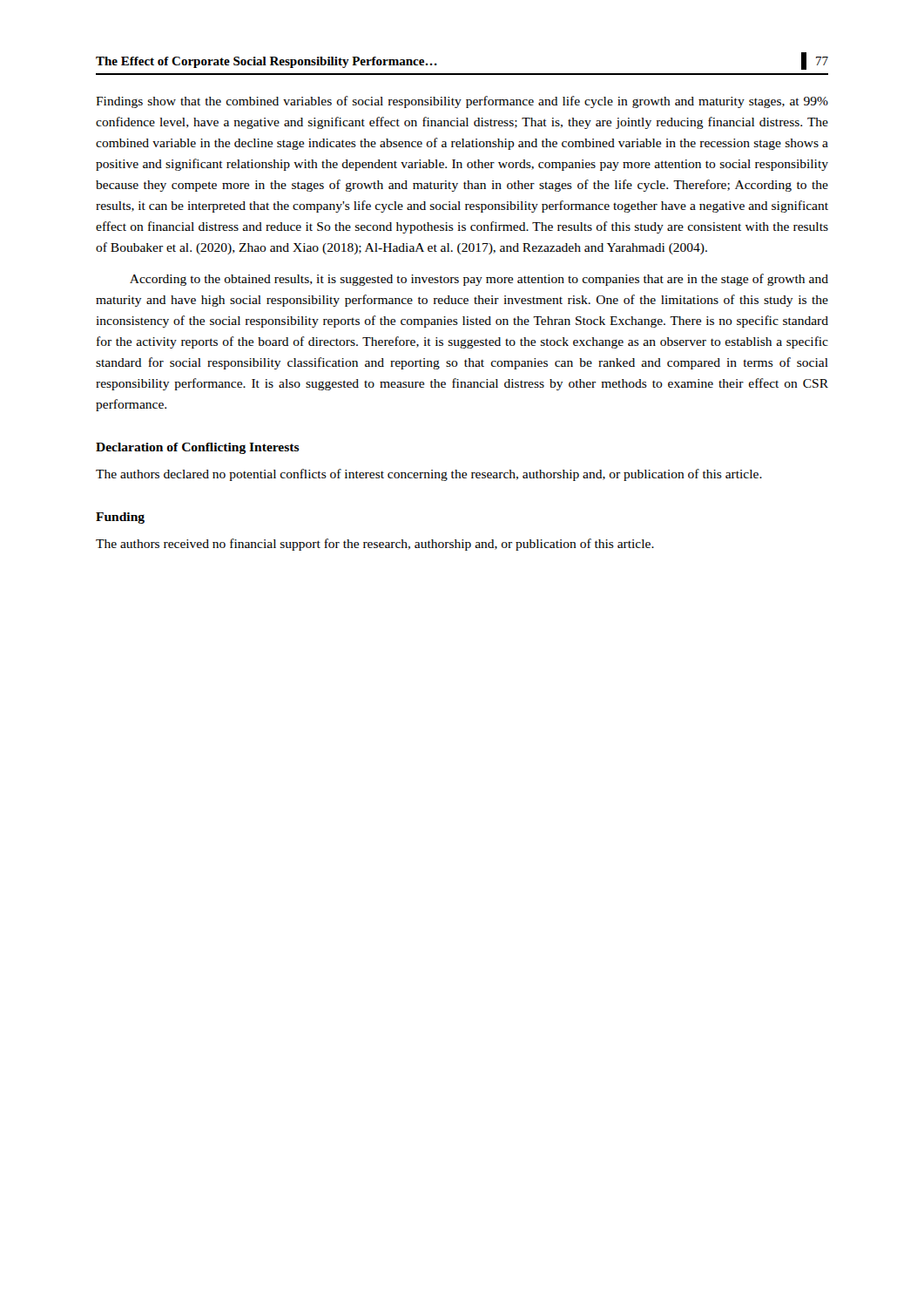Viewport: 924px width, 1307px height.
Task: Find the text block starting "The authors declared no potential"
Action: click(429, 474)
